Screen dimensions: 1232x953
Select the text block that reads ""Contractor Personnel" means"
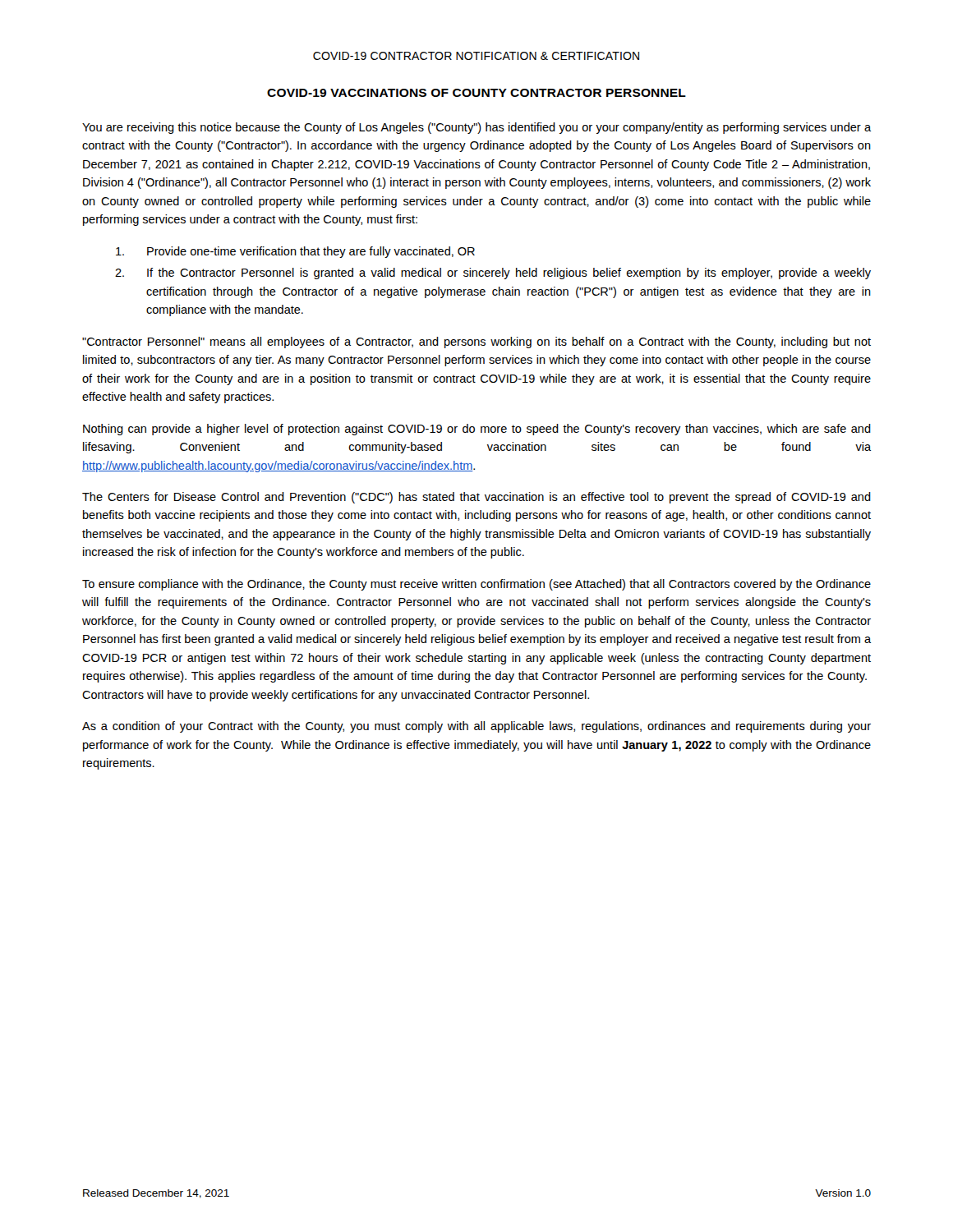click(x=476, y=369)
